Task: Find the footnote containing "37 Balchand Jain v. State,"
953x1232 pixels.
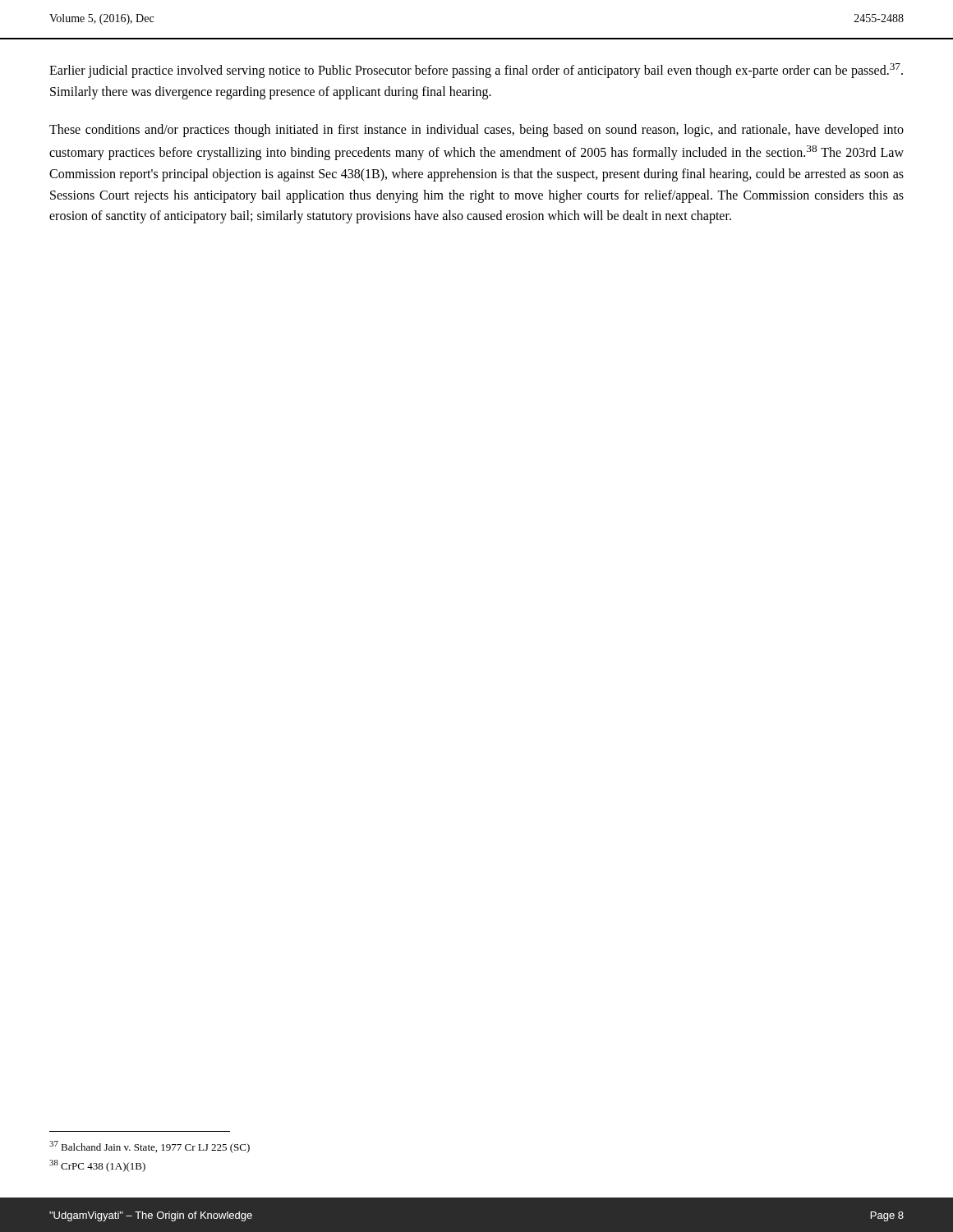Action: click(150, 1146)
